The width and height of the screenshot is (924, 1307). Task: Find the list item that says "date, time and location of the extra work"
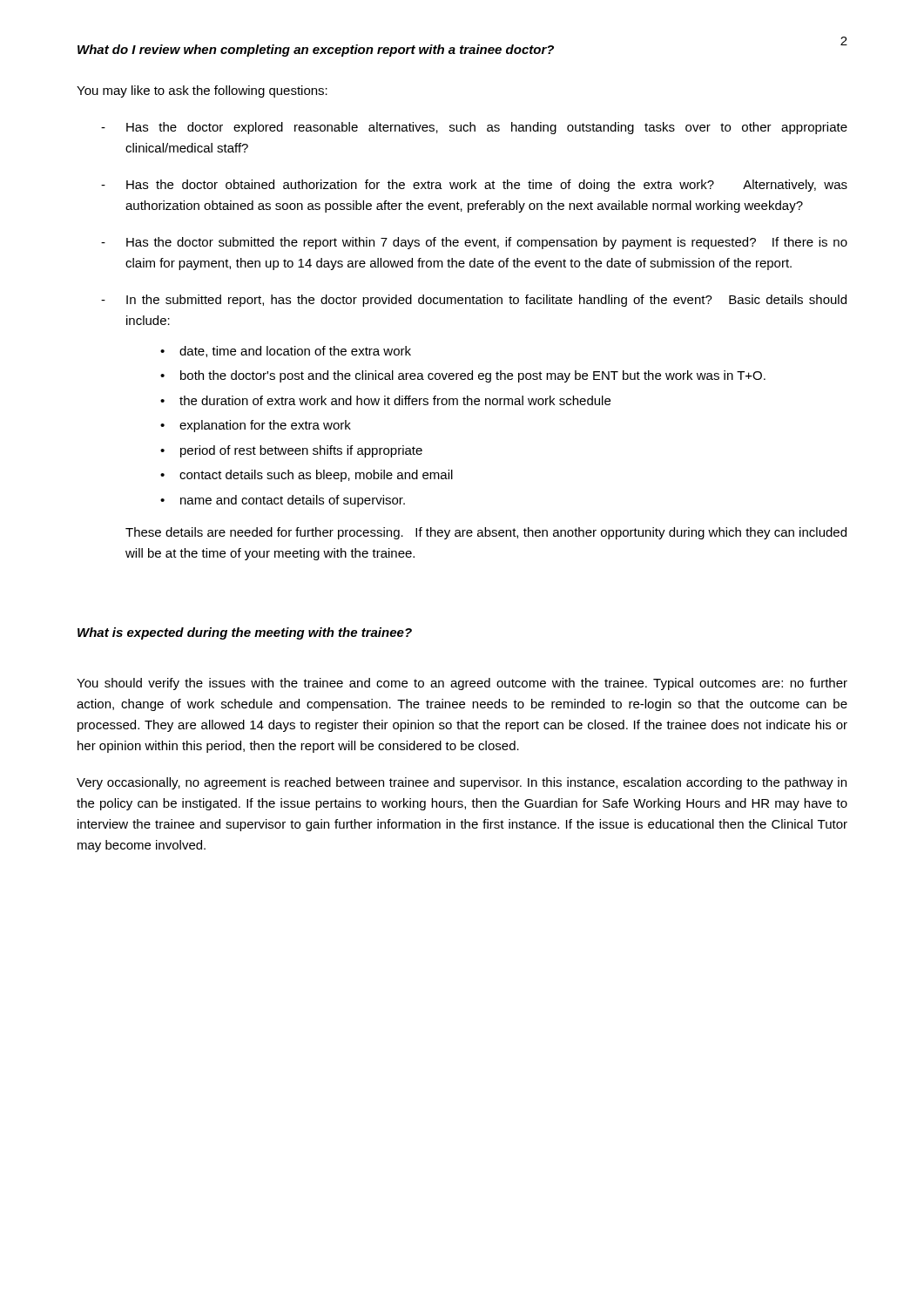click(295, 350)
